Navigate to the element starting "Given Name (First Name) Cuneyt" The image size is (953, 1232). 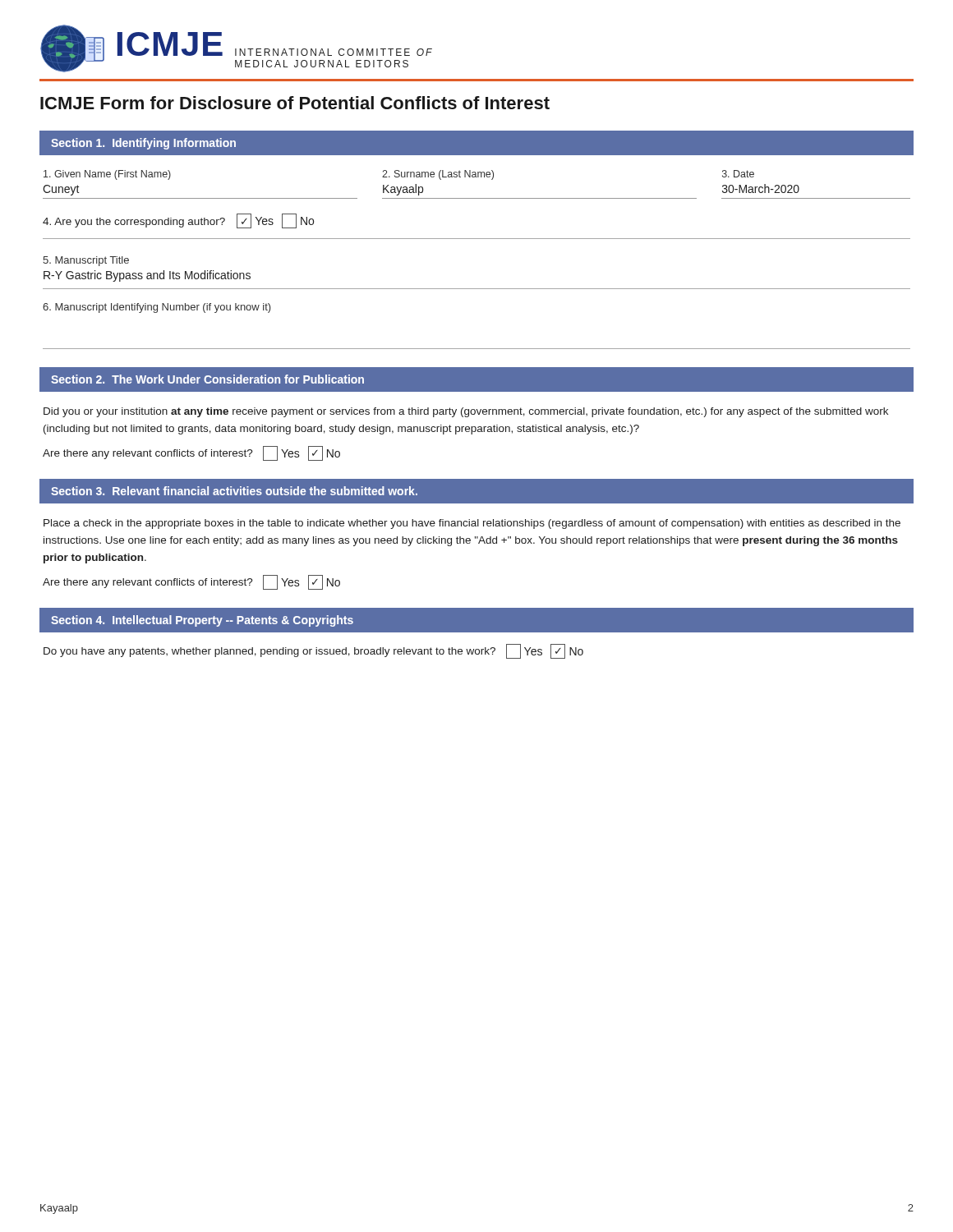107,175
